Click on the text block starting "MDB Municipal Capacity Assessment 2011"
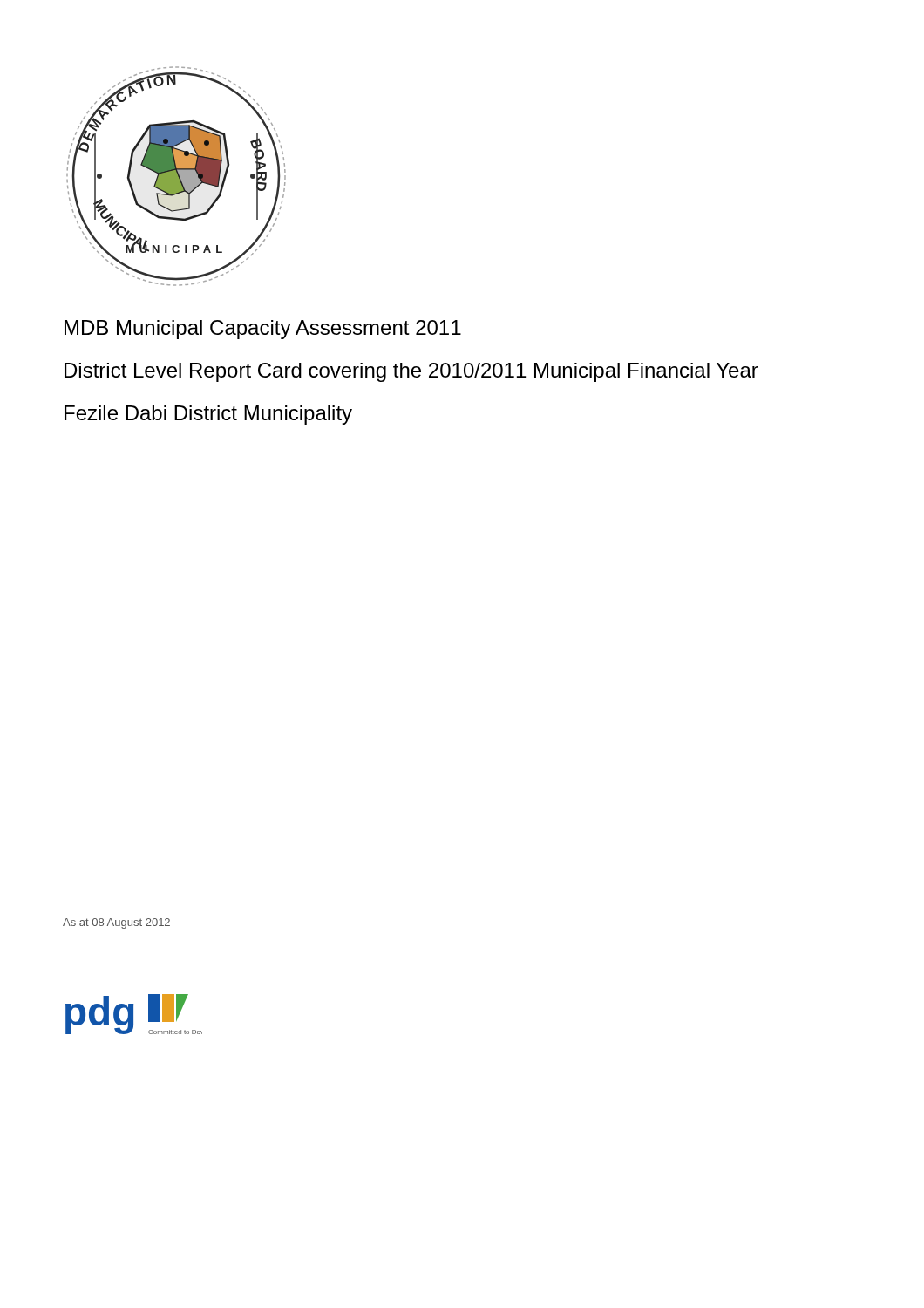 (x=455, y=370)
